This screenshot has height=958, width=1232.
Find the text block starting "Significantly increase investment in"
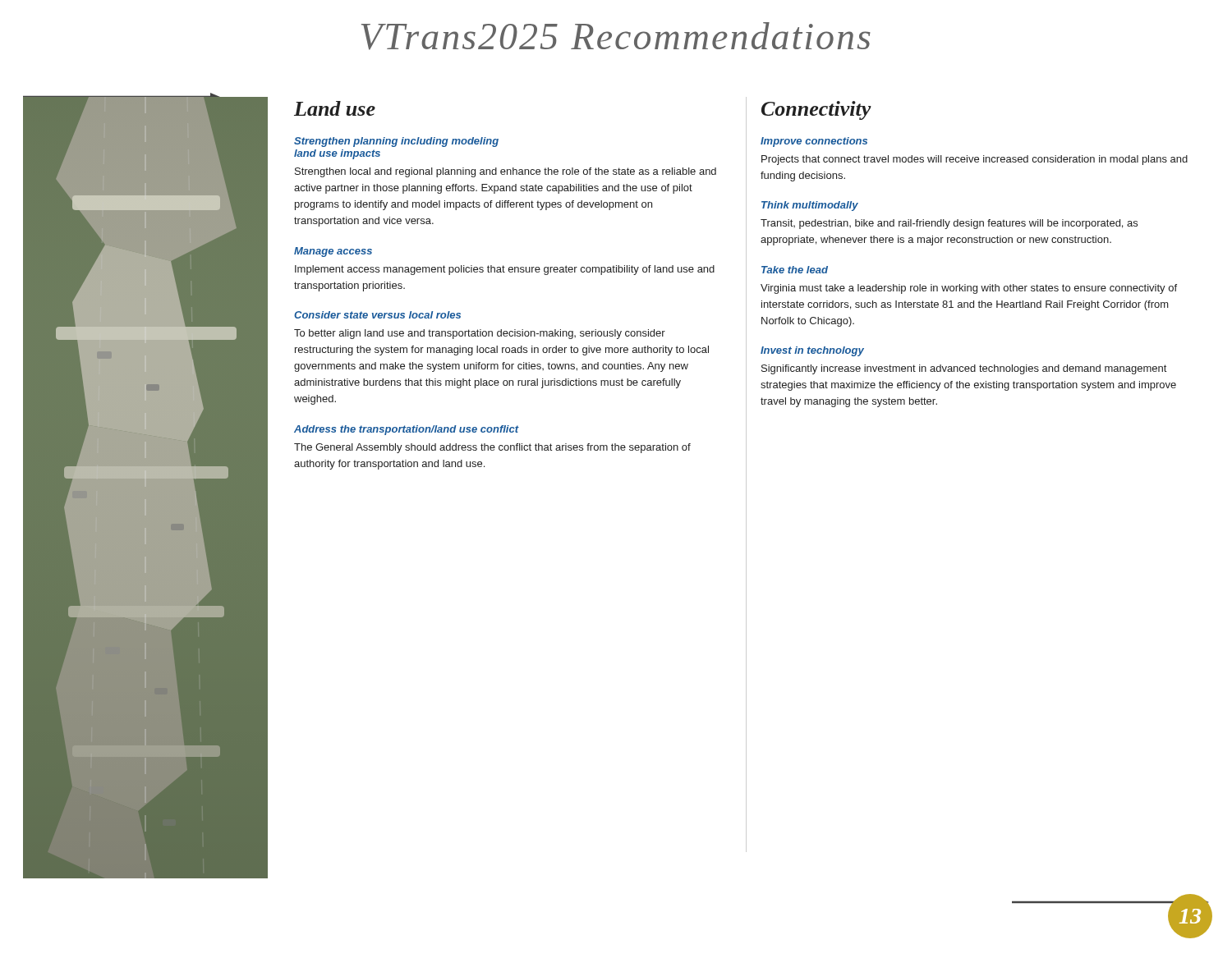tap(968, 385)
